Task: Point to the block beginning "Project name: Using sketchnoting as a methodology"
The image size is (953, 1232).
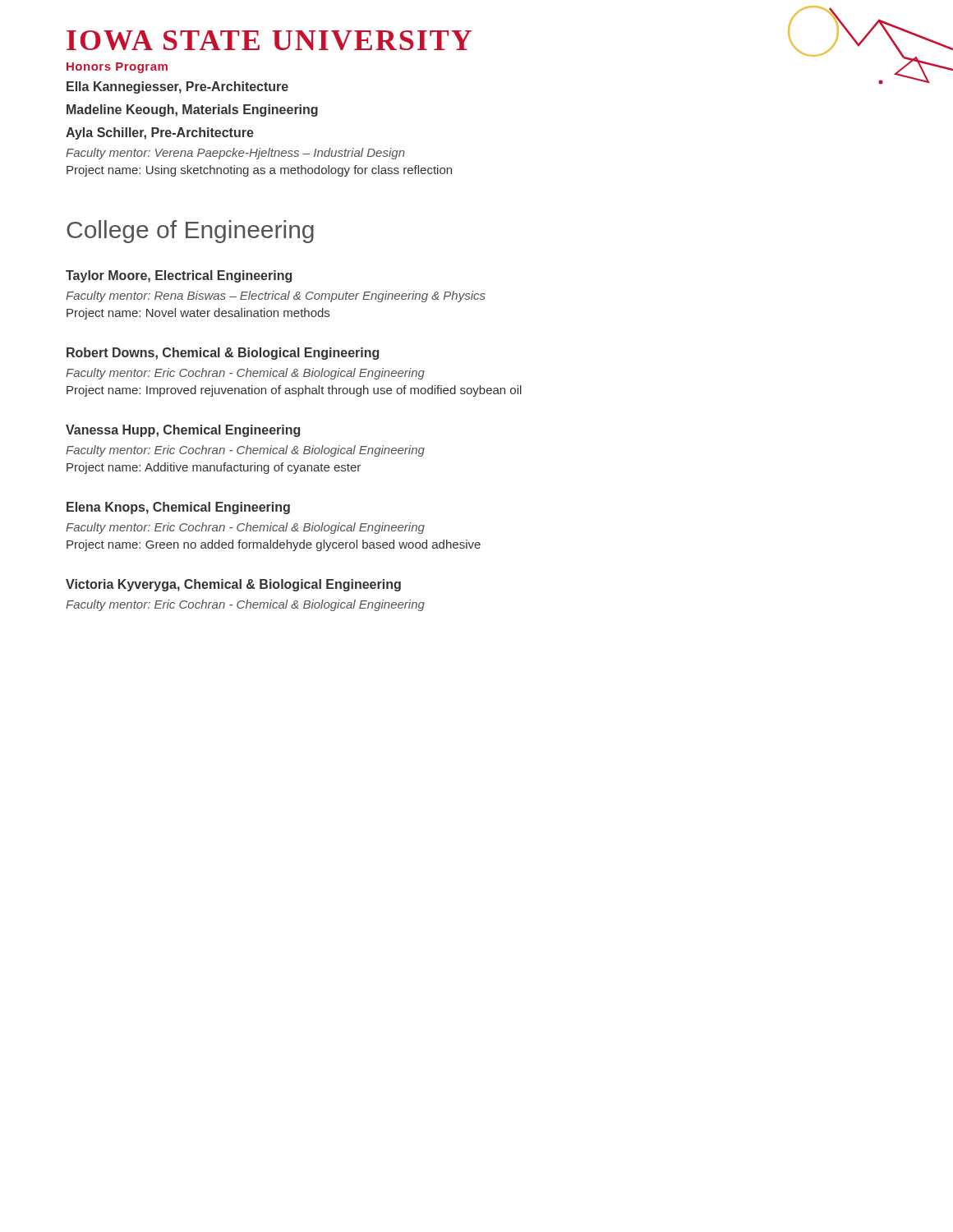Action: (x=259, y=169)
